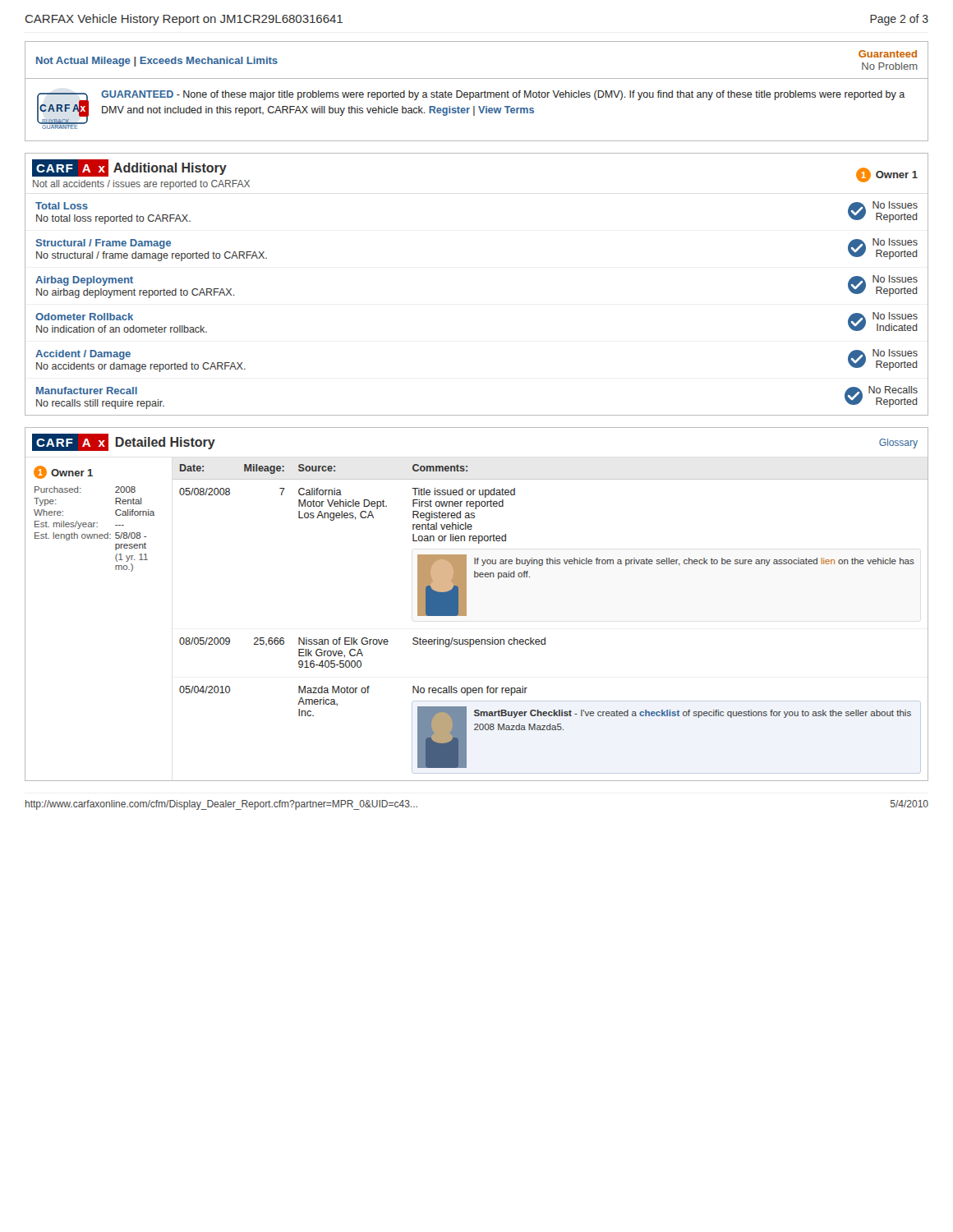This screenshot has width=953, height=1232.
Task: Locate the section header with the text "CARFAx Additional History"
Action: [x=129, y=168]
